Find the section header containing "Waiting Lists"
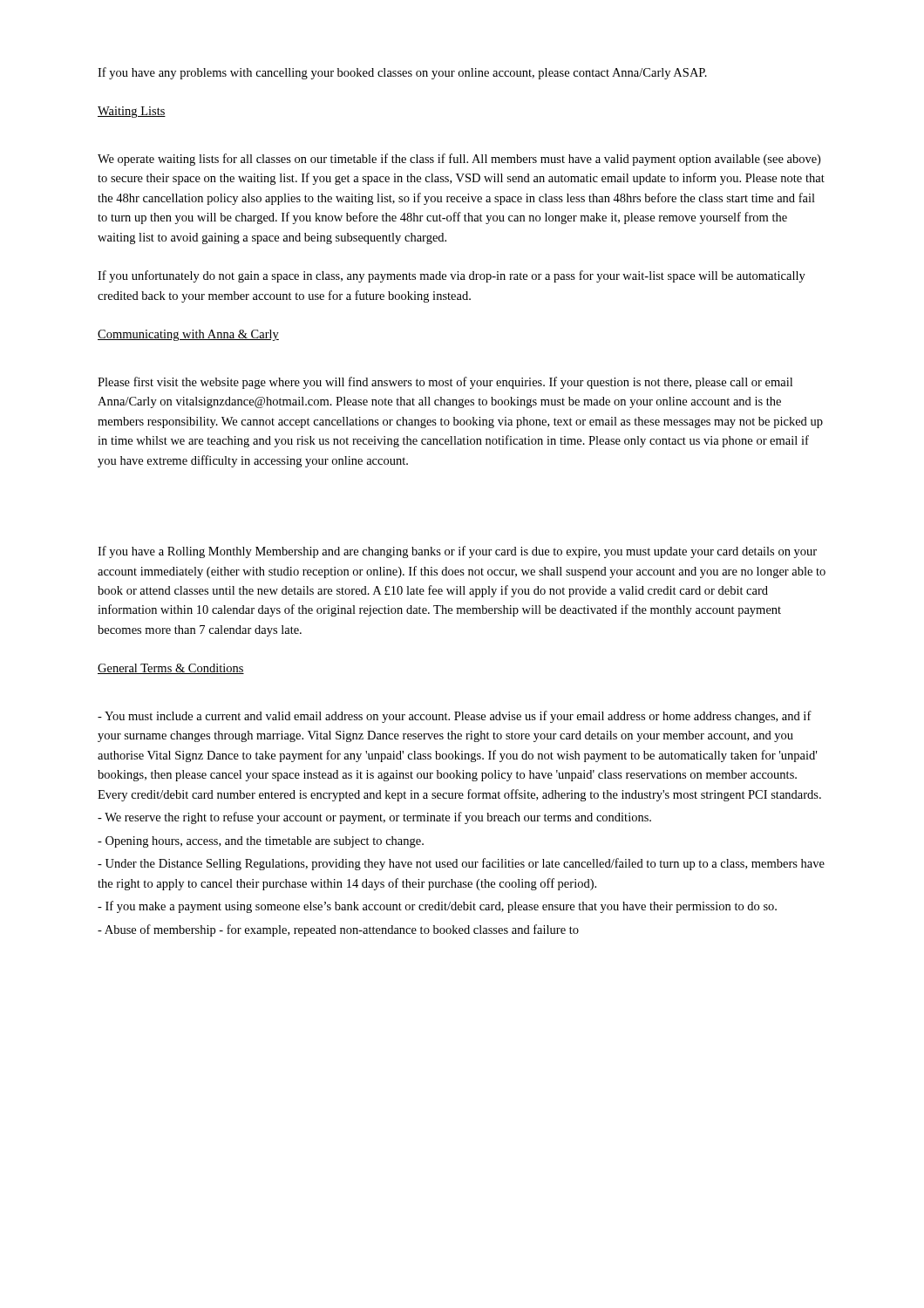This screenshot has height=1308, width=924. pyautogui.click(x=131, y=111)
